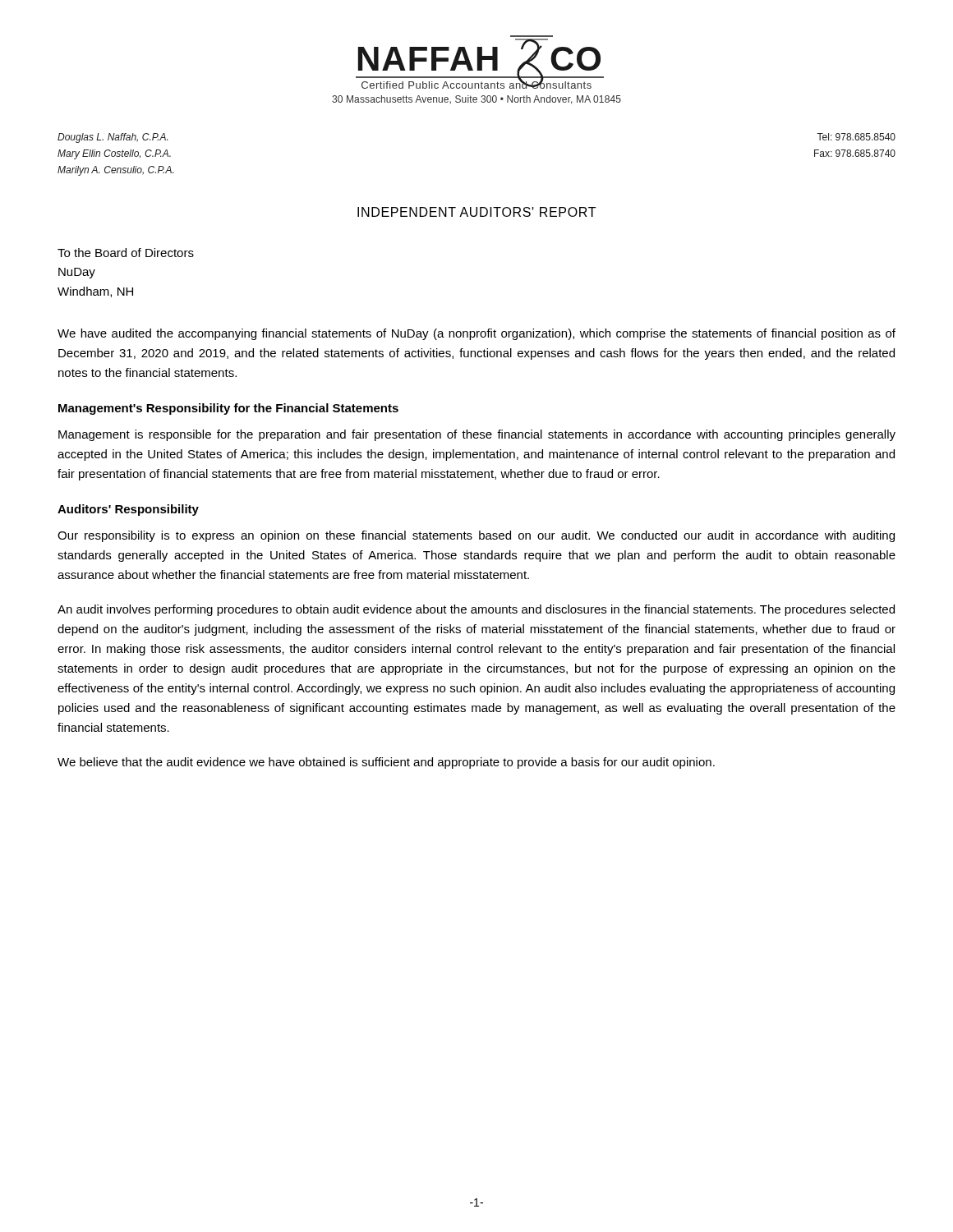Find the text block with the text "An audit involves performing procedures to obtain audit"
The image size is (953, 1232).
[476, 668]
